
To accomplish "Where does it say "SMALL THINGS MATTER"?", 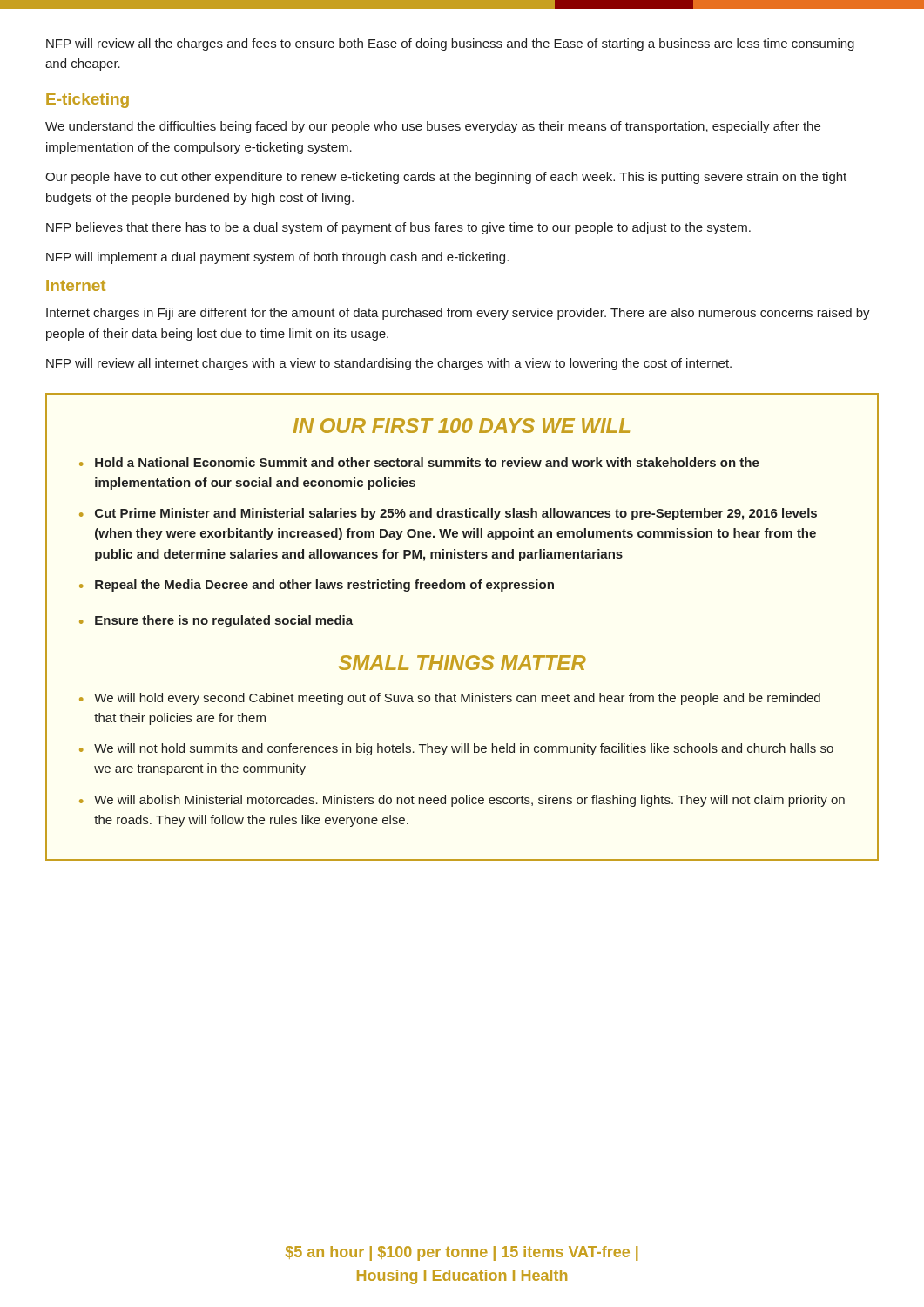I will coord(462,662).
